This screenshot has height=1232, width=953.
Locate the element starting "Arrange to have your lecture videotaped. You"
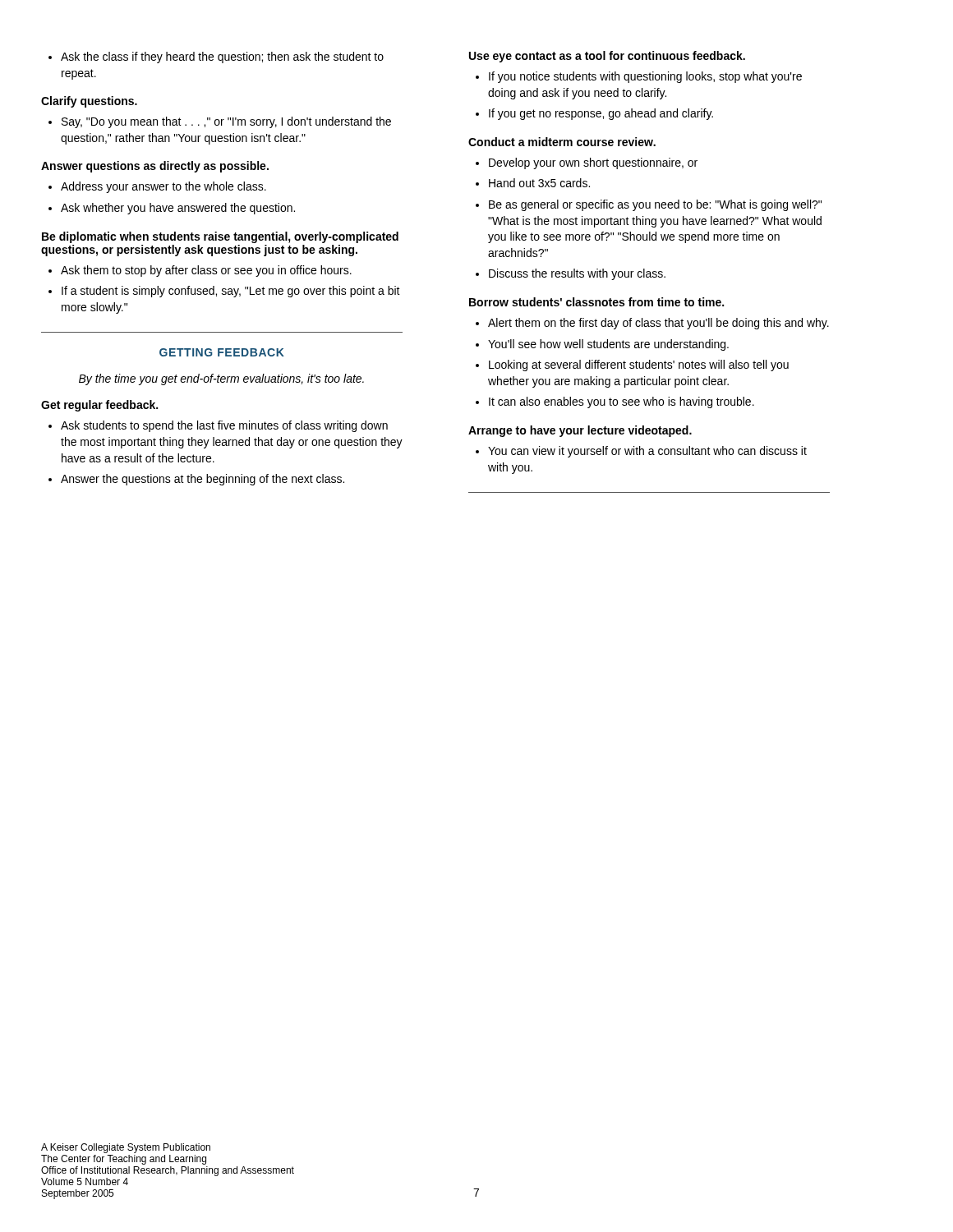pos(649,450)
